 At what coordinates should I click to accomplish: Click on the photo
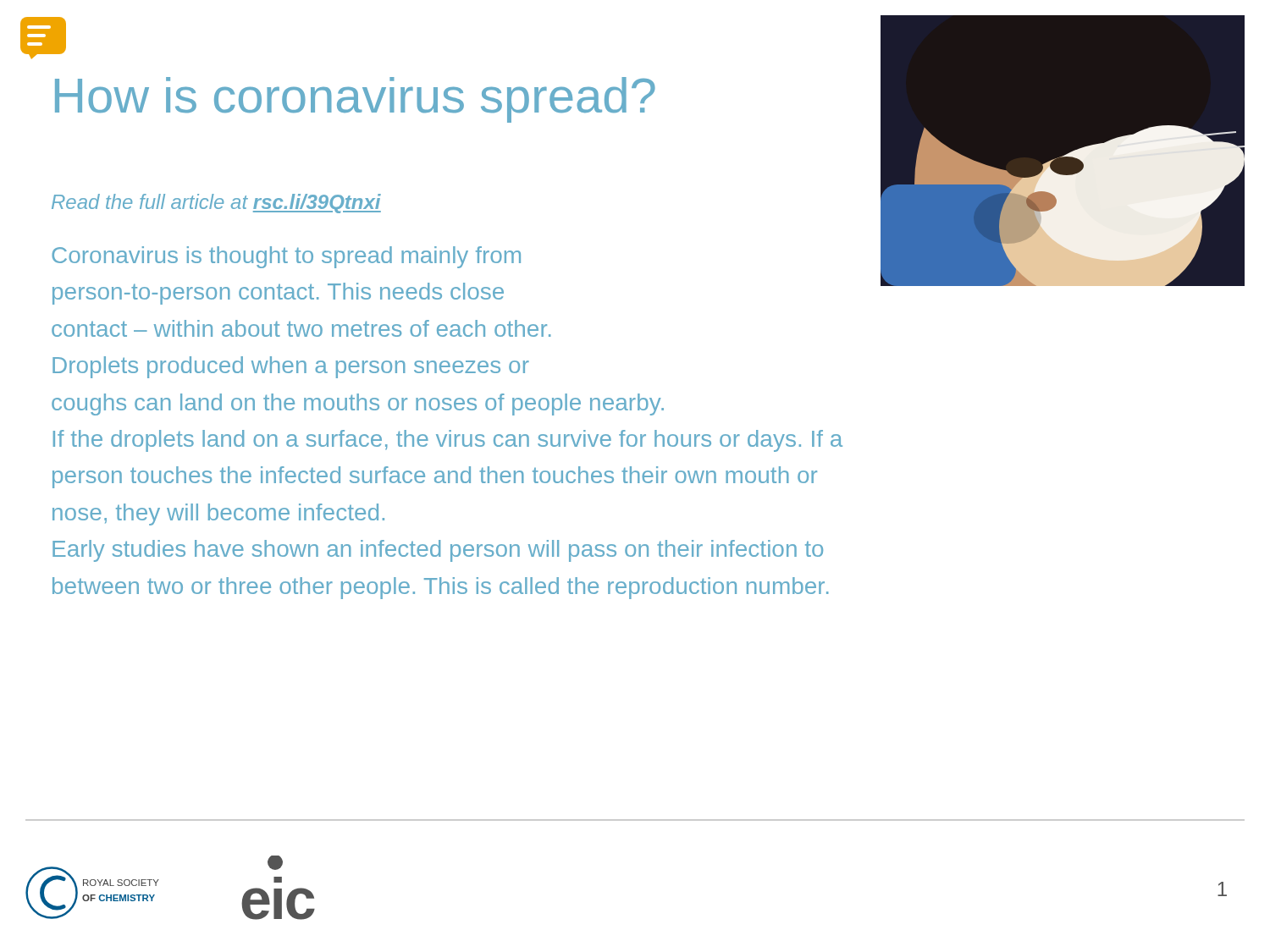(x=1063, y=151)
